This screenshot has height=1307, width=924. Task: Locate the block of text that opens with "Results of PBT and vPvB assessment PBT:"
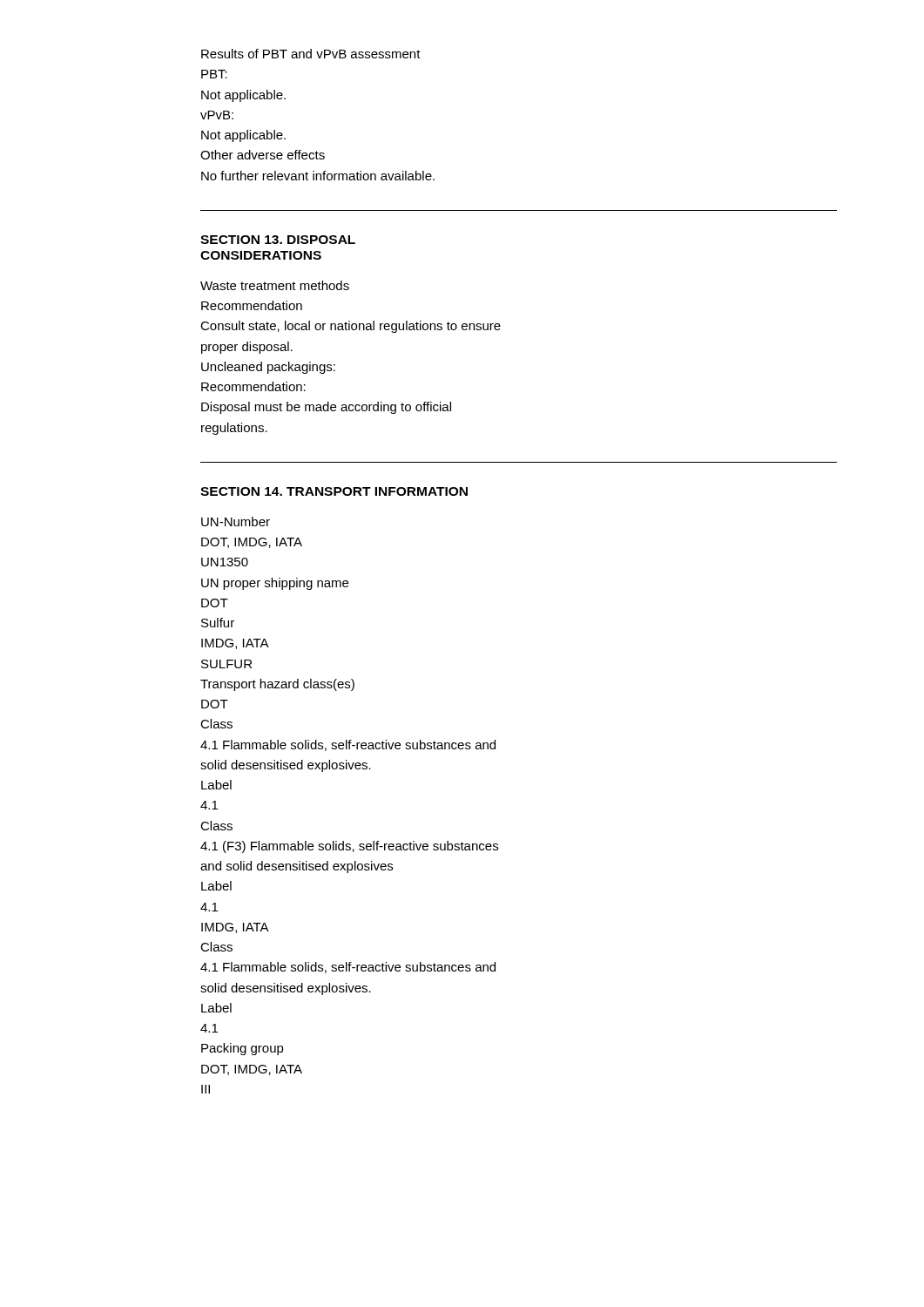[311, 54]
